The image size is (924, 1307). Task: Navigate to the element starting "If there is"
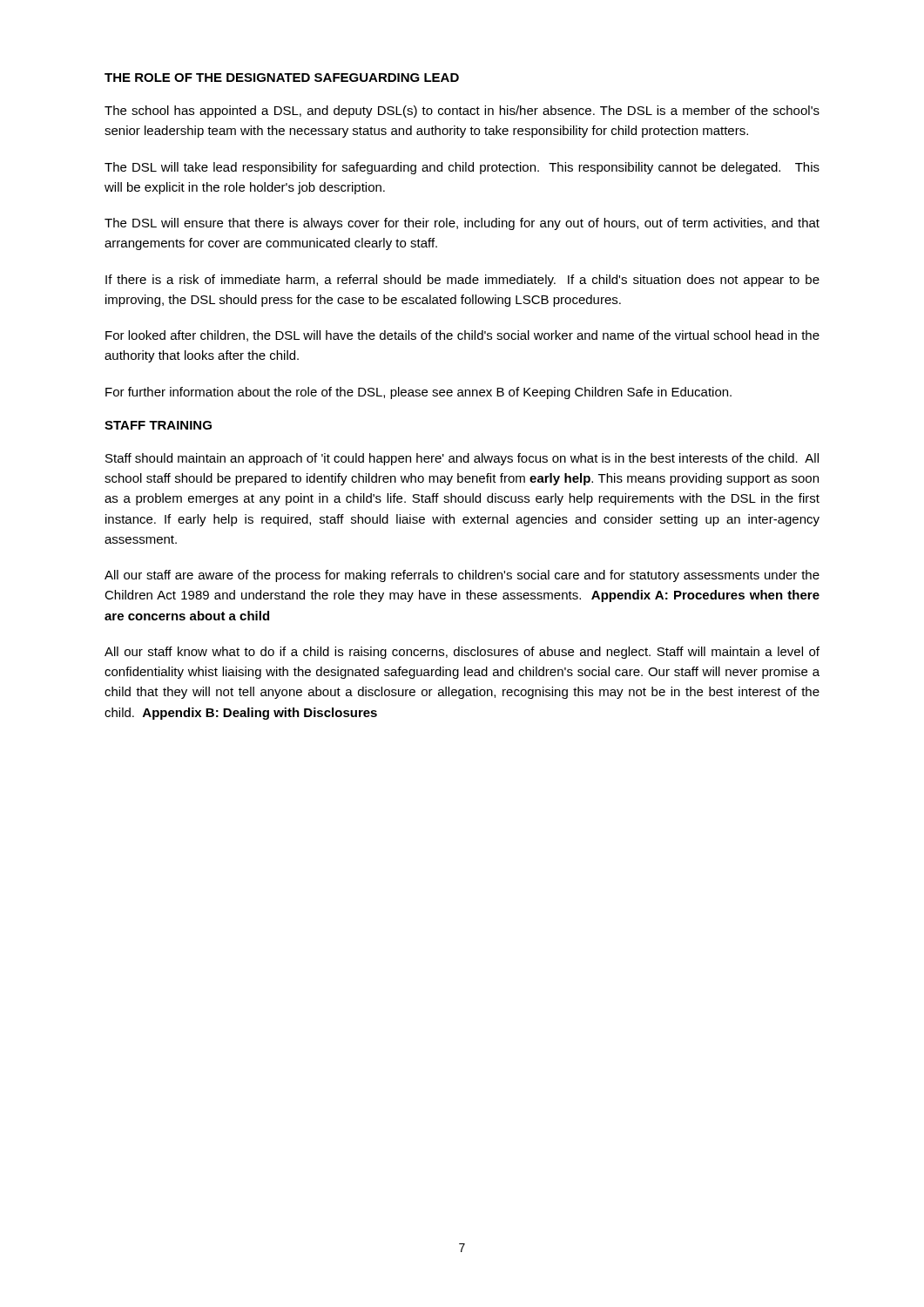(x=462, y=289)
